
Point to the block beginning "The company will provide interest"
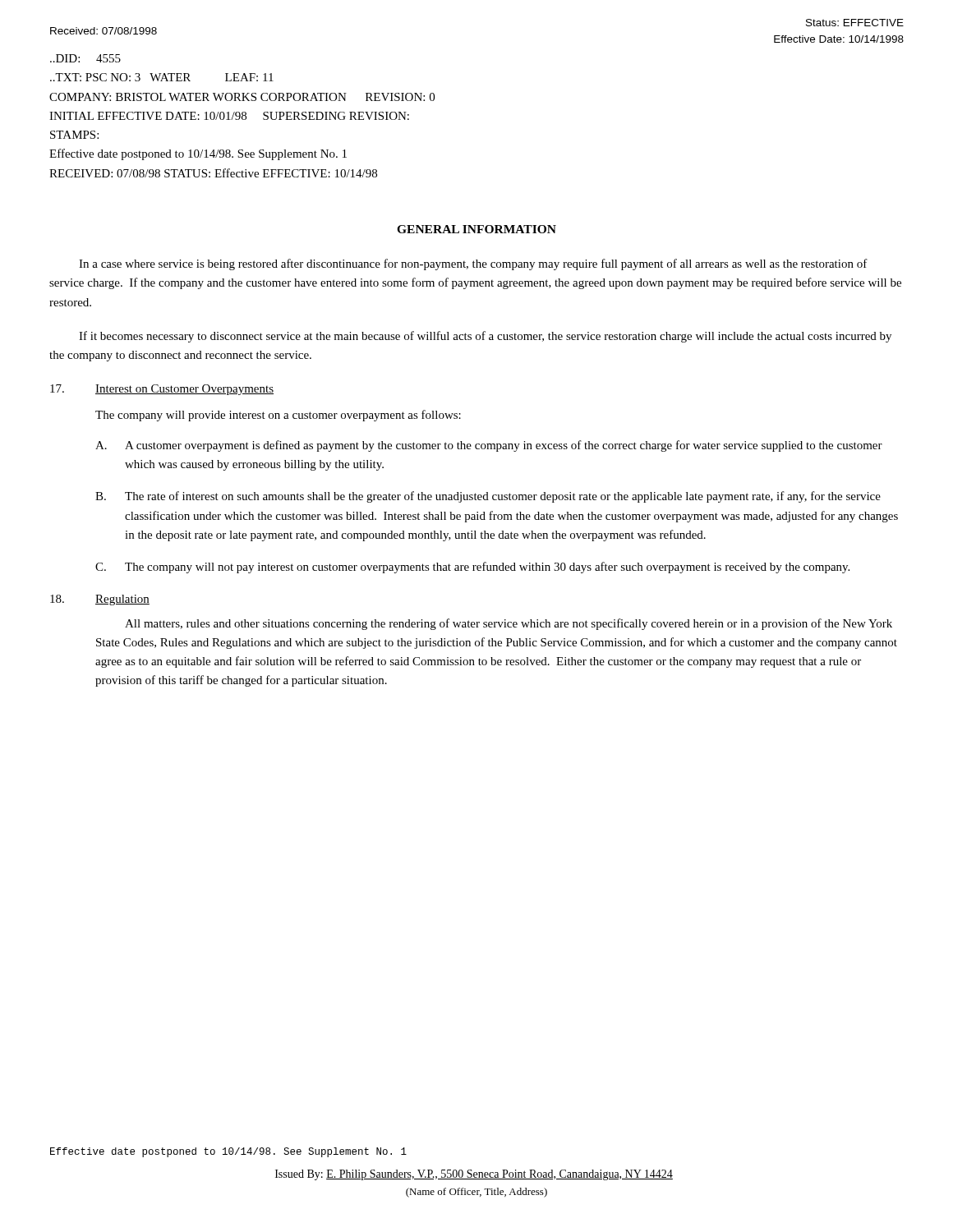click(x=278, y=414)
